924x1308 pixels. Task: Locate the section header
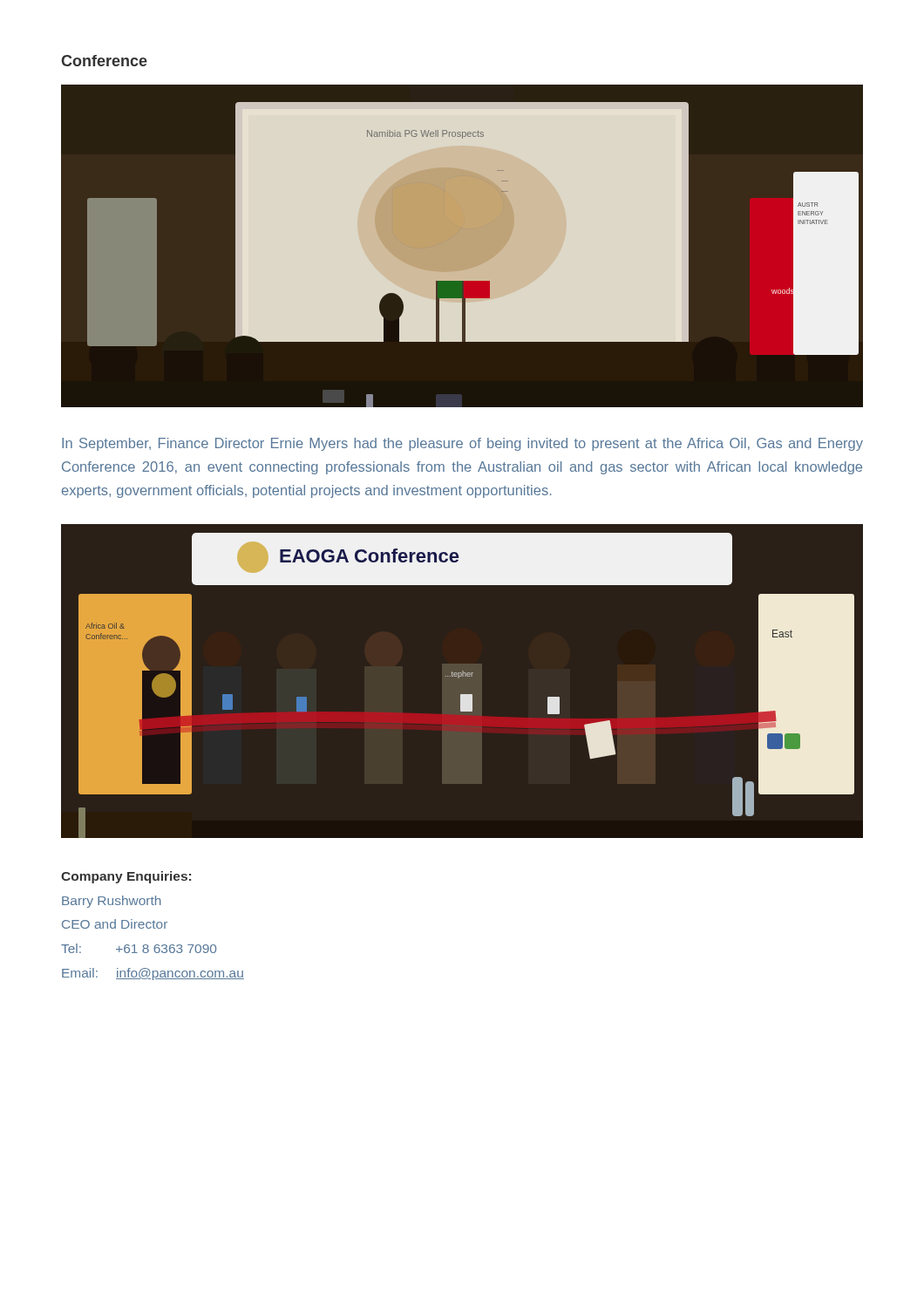(x=104, y=61)
